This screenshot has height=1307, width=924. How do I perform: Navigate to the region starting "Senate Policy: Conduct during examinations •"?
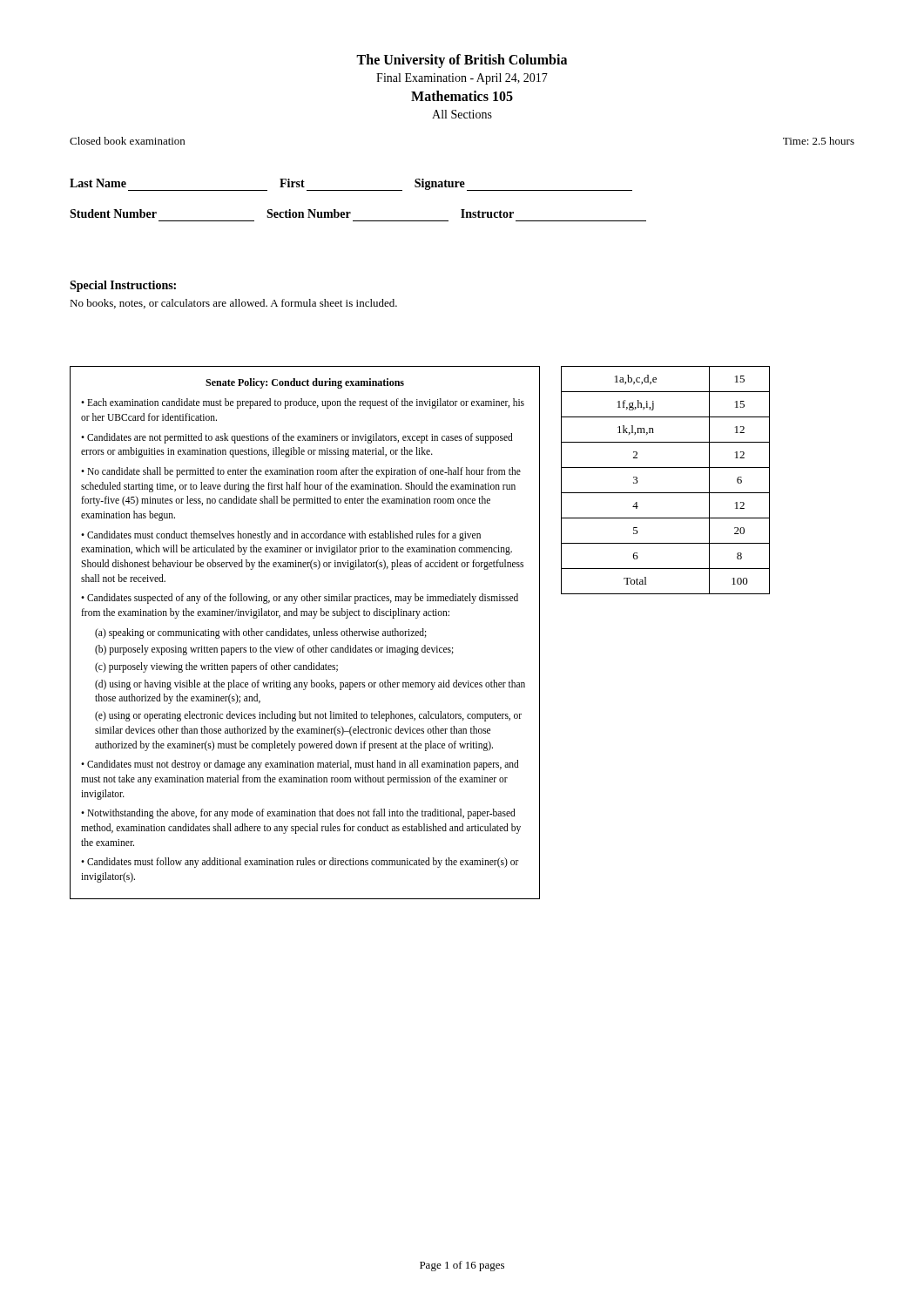(305, 630)
